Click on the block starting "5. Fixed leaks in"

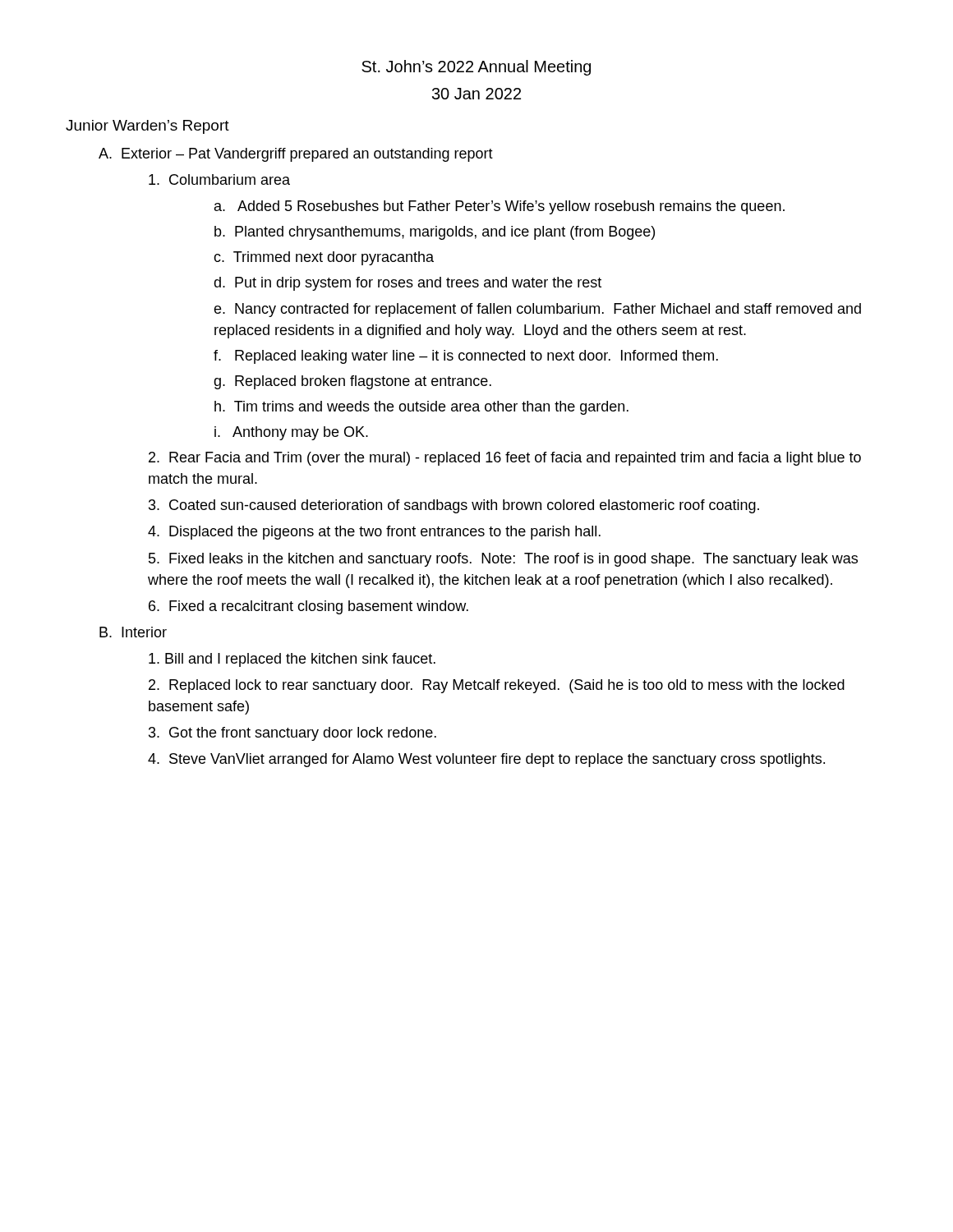(x=503, y=569)
